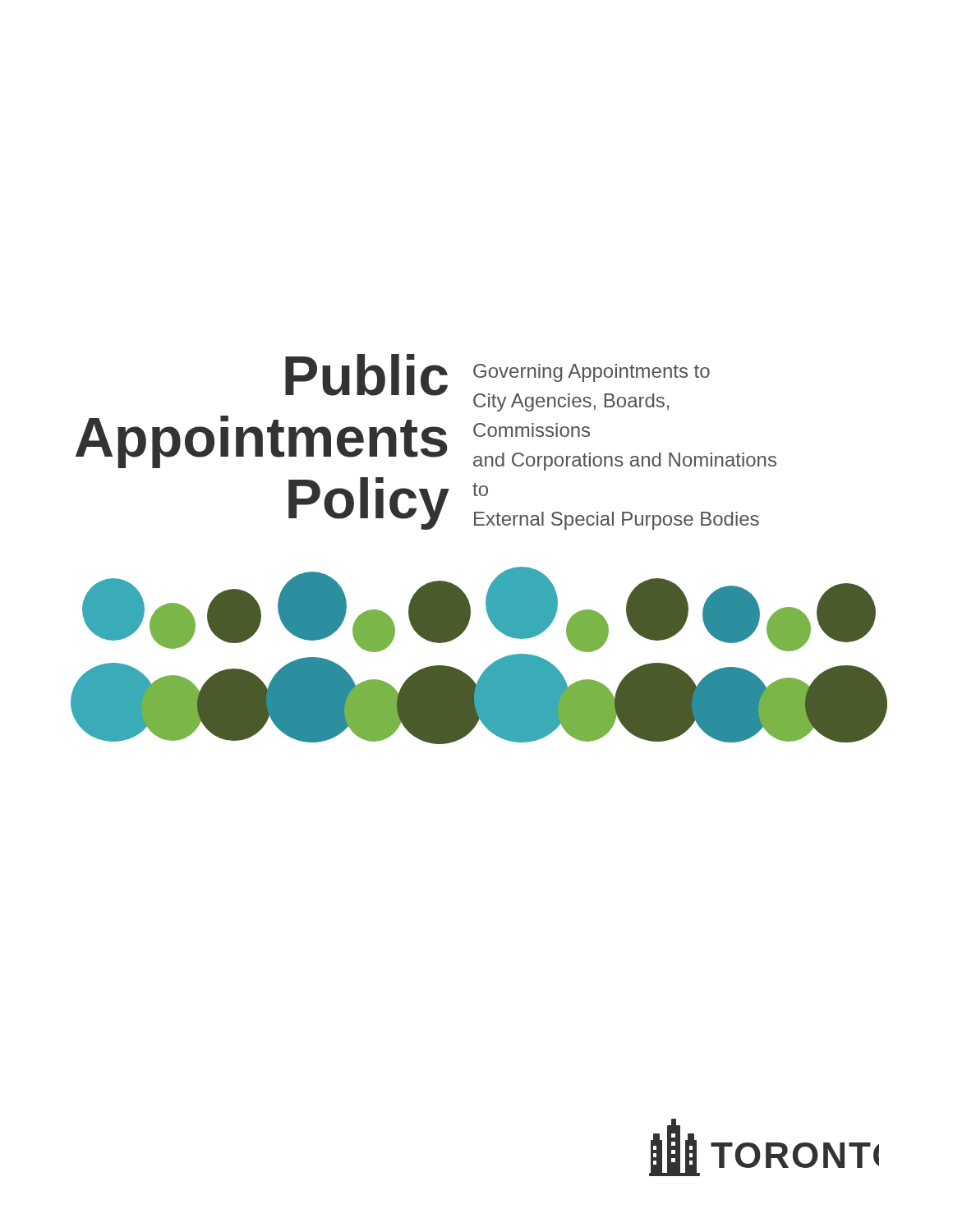Locate the text block with the text "Governing Appointments to City Agencies,"

pyautogui.click(x=625, y=445)
